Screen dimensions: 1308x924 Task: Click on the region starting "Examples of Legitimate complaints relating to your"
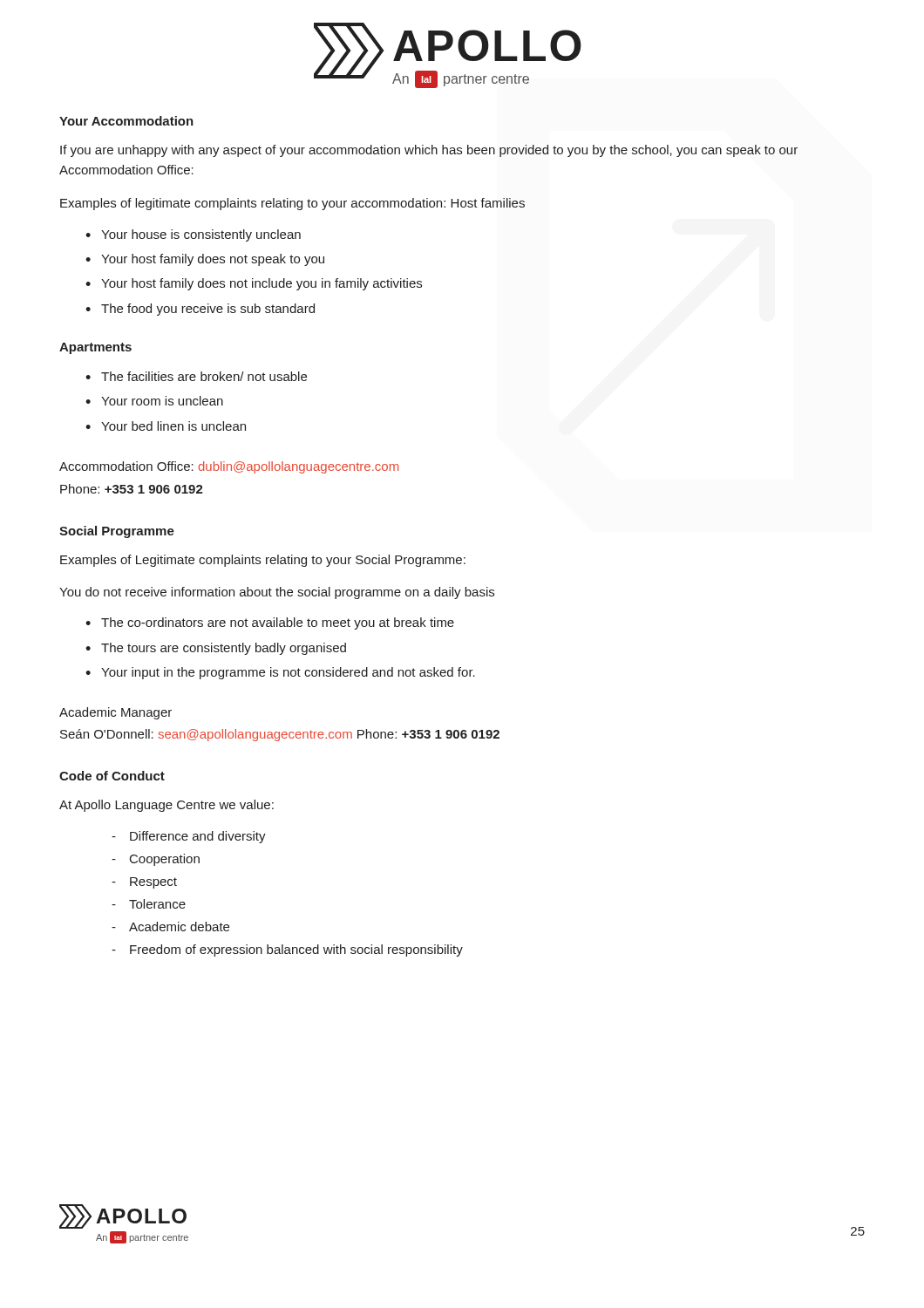pyautogui.click(x=263, y=560)
